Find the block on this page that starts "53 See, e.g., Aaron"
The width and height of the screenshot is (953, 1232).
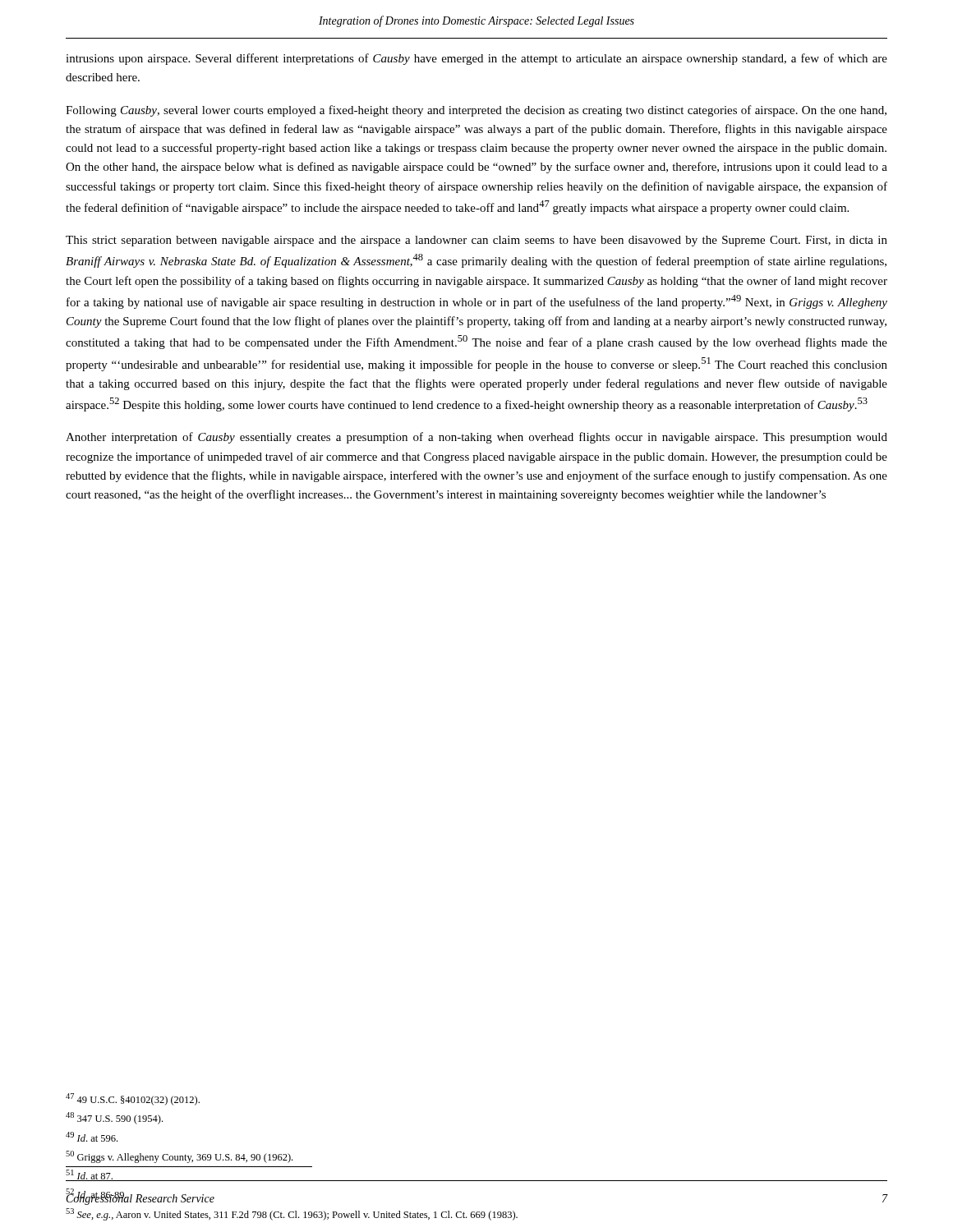(x=292, y=1213)
